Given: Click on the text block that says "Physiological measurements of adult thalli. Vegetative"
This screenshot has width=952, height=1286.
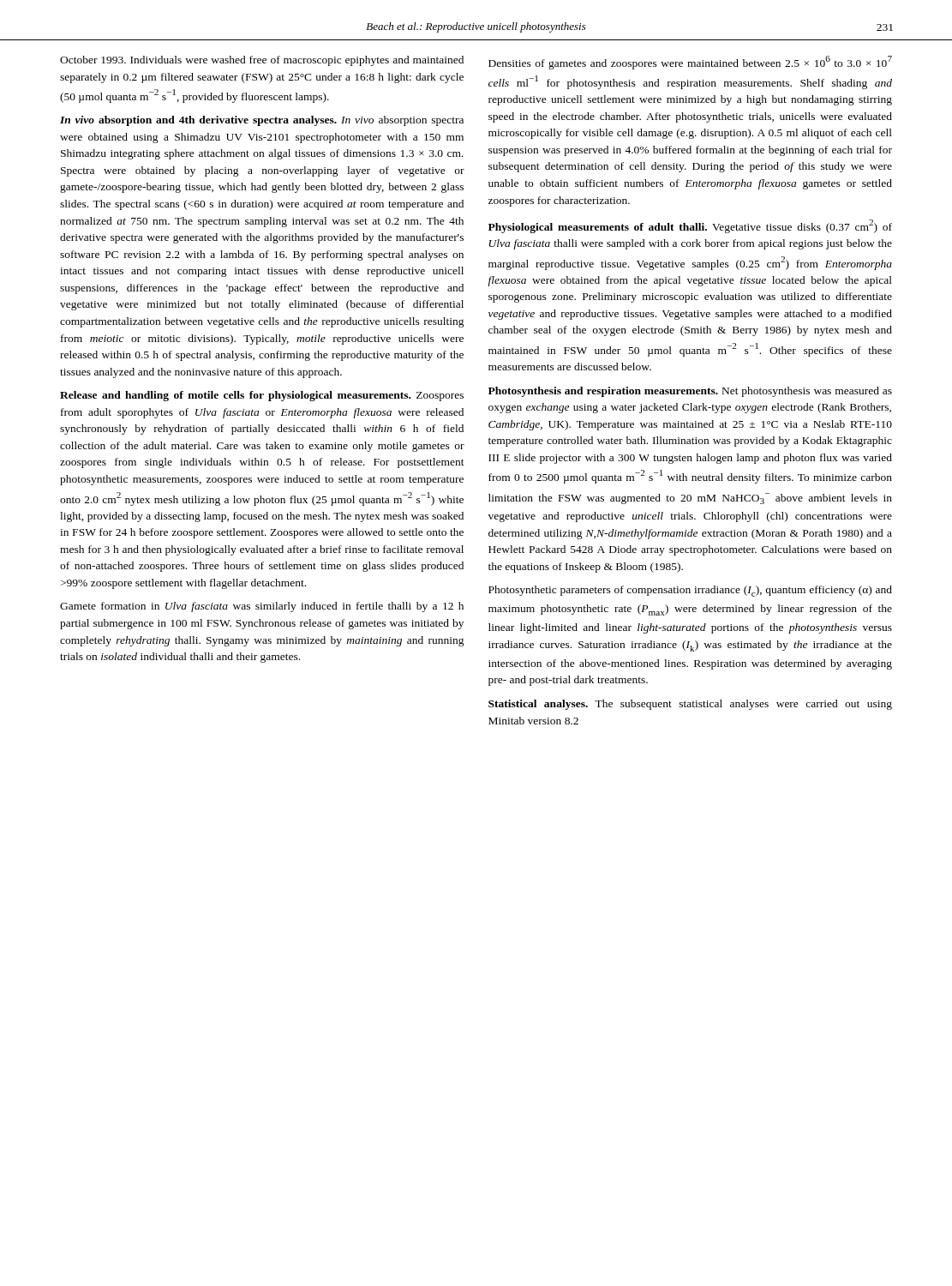Looking at the screenshot, I should pos(690,295).
